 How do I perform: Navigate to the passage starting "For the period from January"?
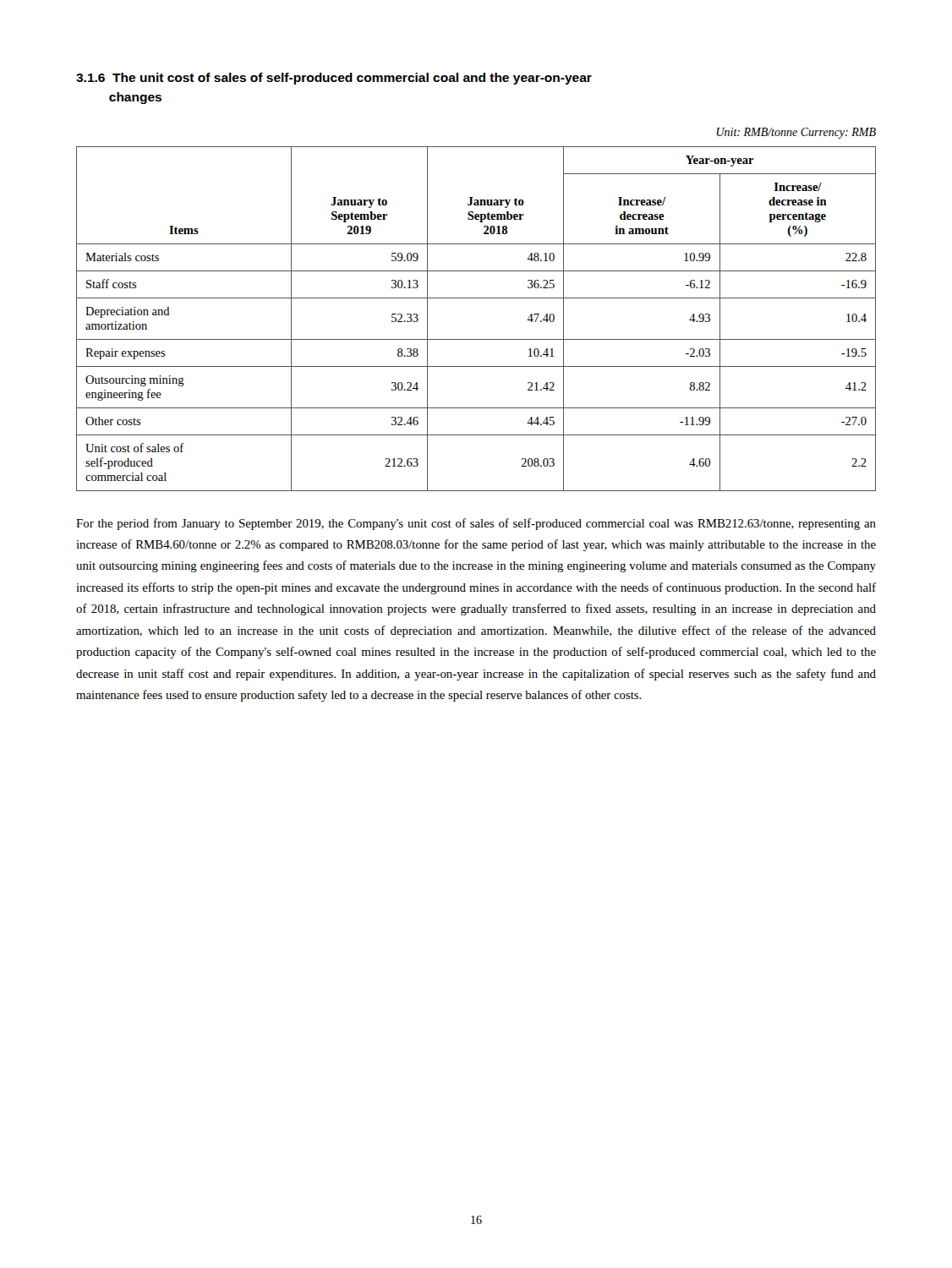(476, 609)
